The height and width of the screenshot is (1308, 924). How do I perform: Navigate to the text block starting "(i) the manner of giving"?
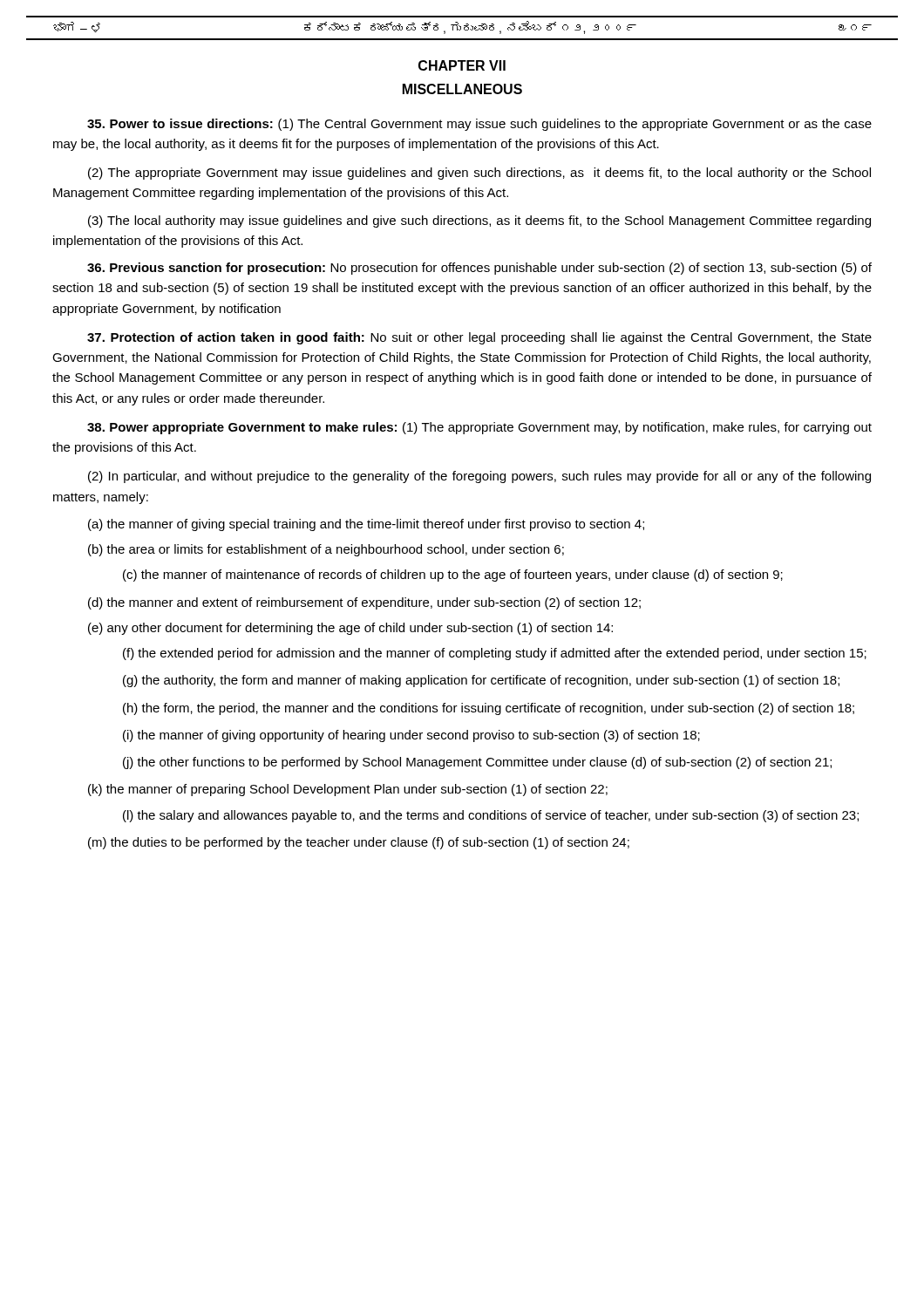(411, 735)
